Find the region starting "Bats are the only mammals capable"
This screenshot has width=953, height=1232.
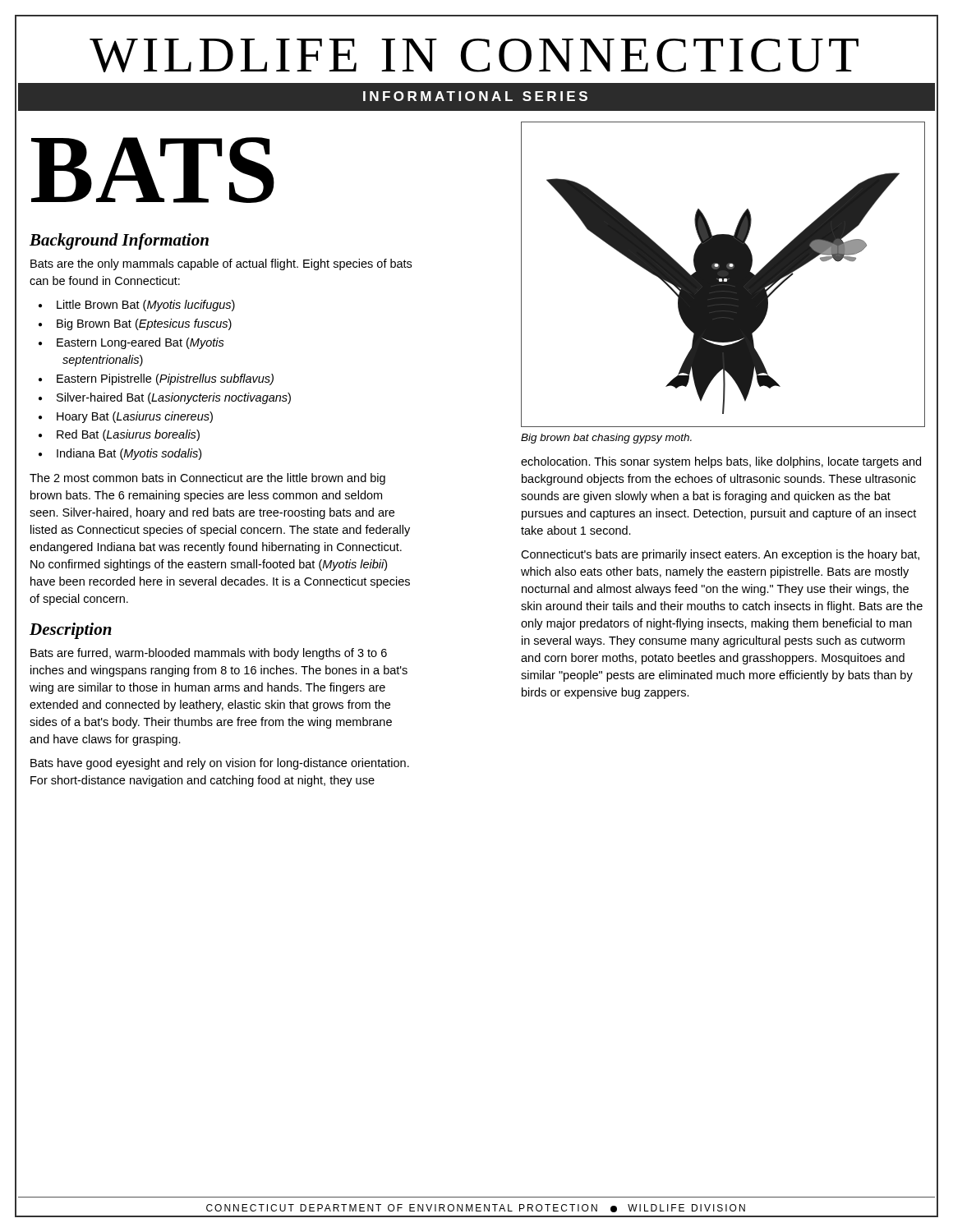tap(221, 272)
